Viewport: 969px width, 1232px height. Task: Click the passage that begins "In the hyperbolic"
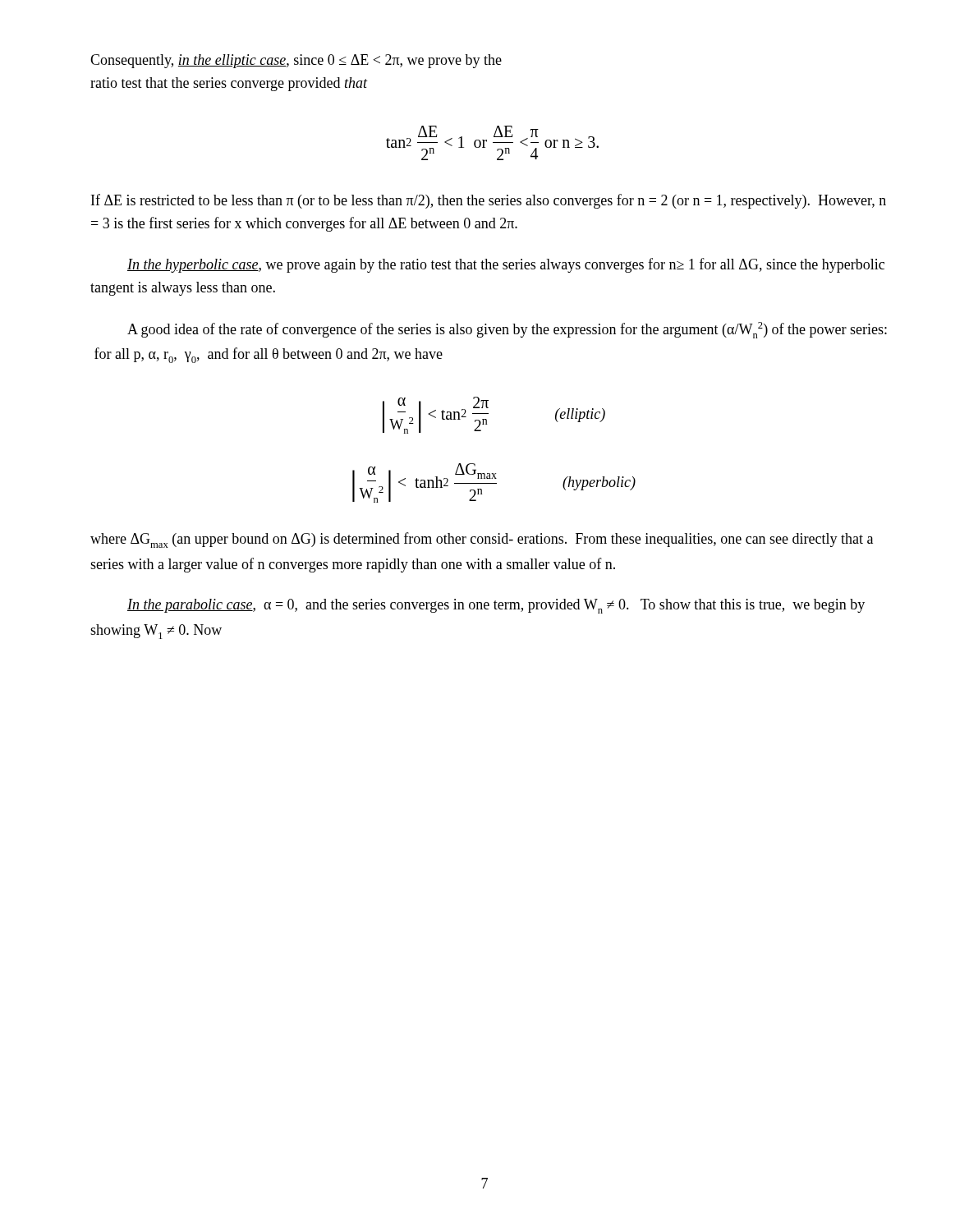(493, 277)
